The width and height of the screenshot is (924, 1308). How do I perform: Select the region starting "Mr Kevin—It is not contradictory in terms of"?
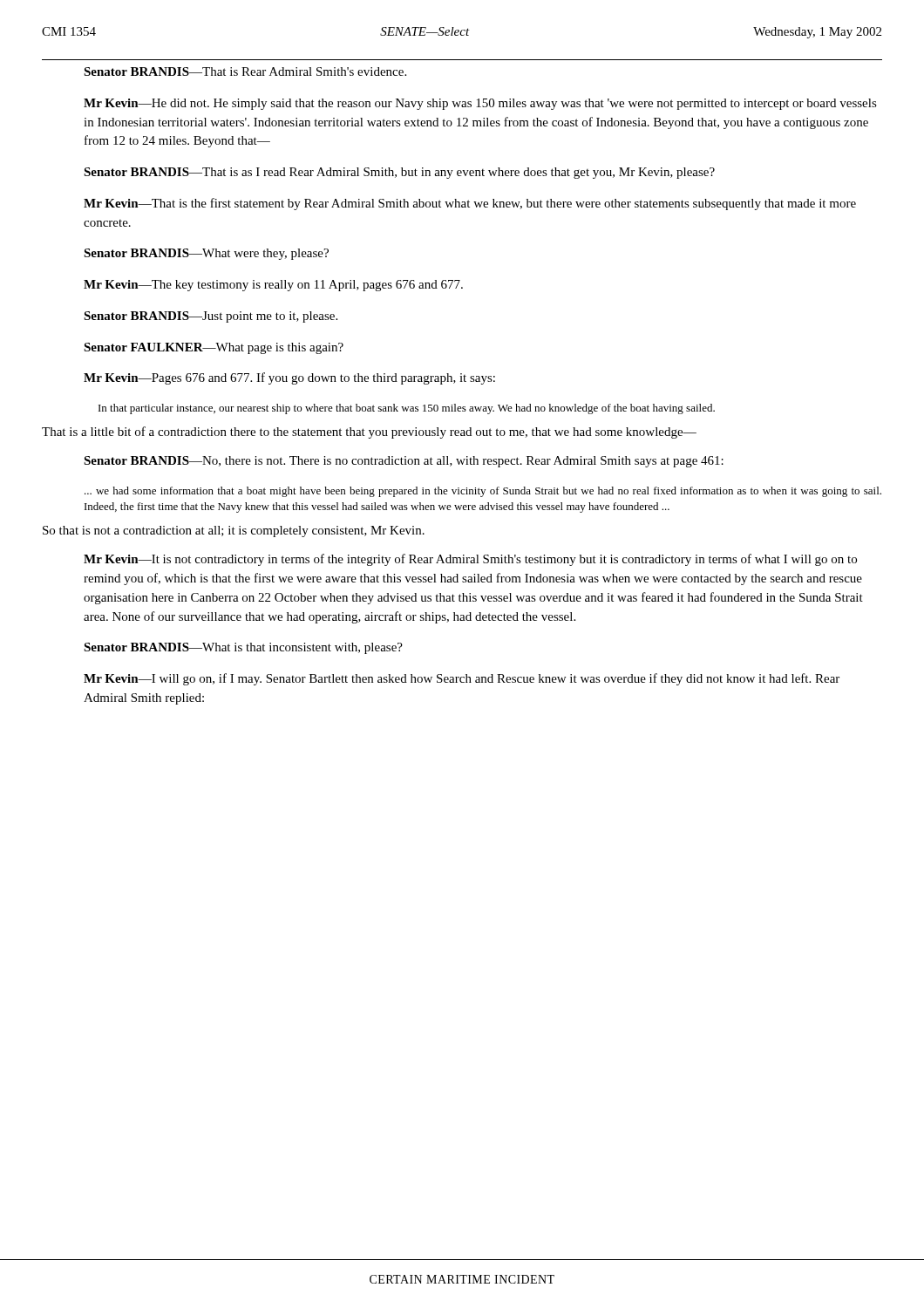point(473,588)
